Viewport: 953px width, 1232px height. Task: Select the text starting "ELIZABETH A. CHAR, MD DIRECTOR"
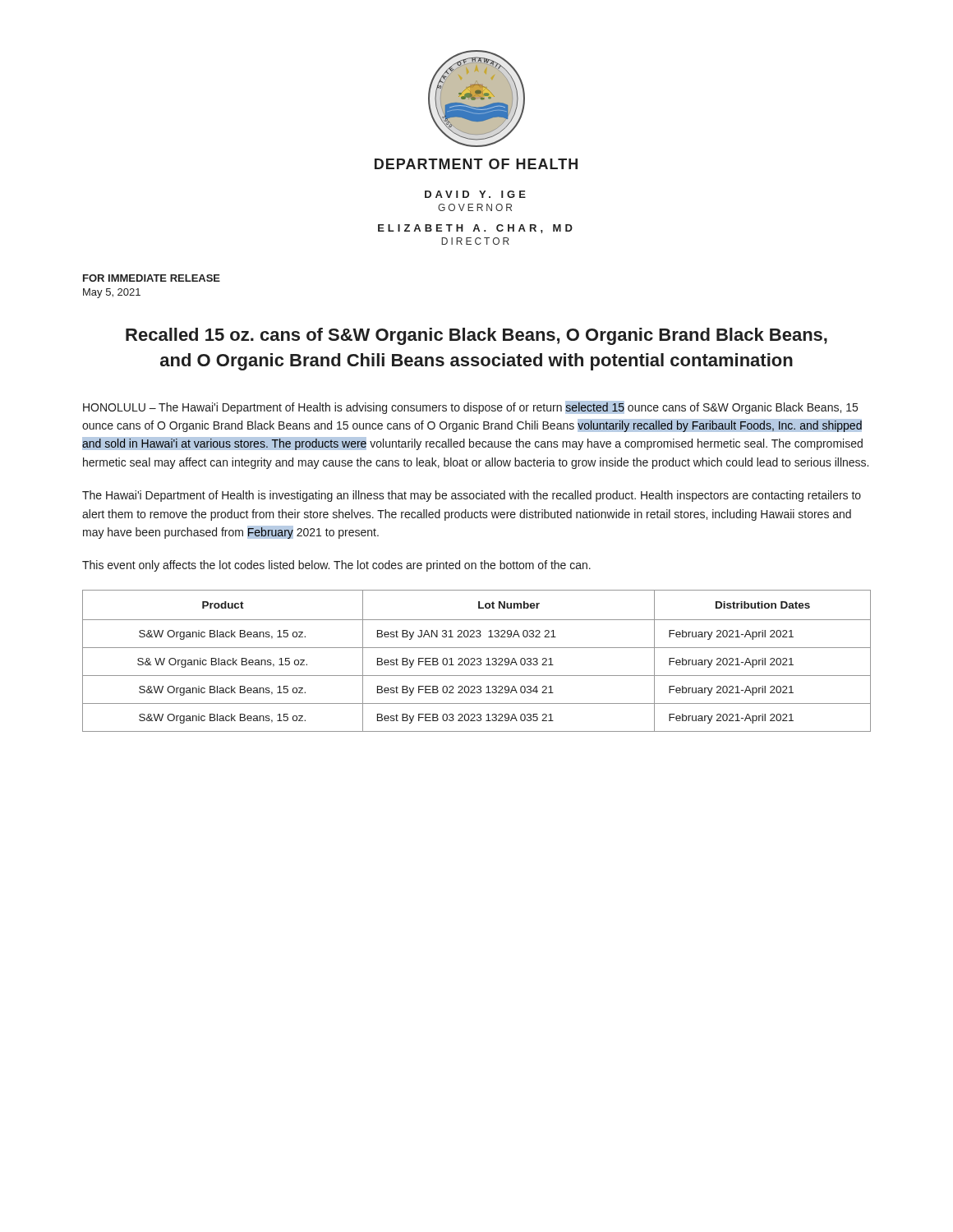coord(476,235)
